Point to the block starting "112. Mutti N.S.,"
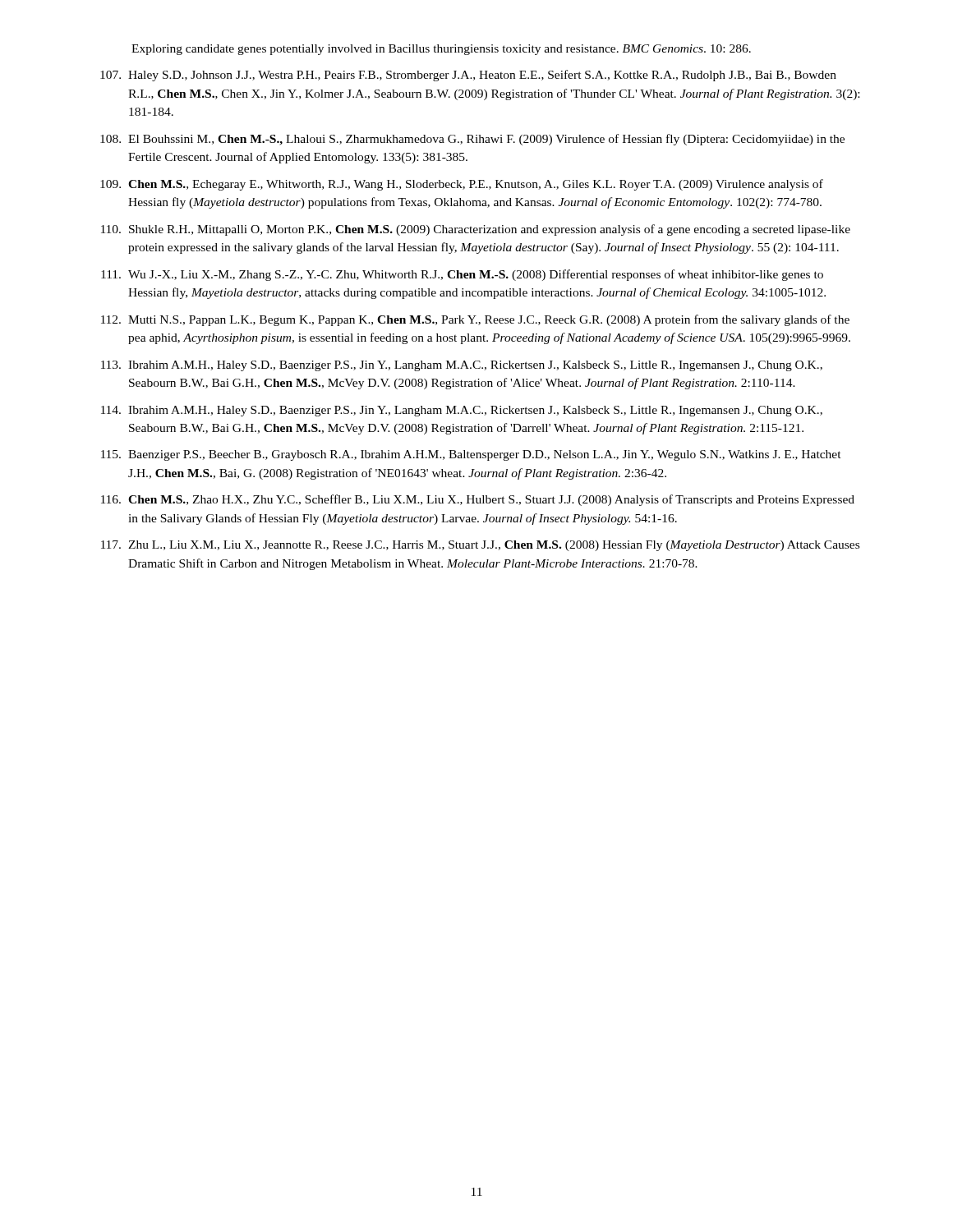Viewport: 953px width, 1232px height. 476,329
